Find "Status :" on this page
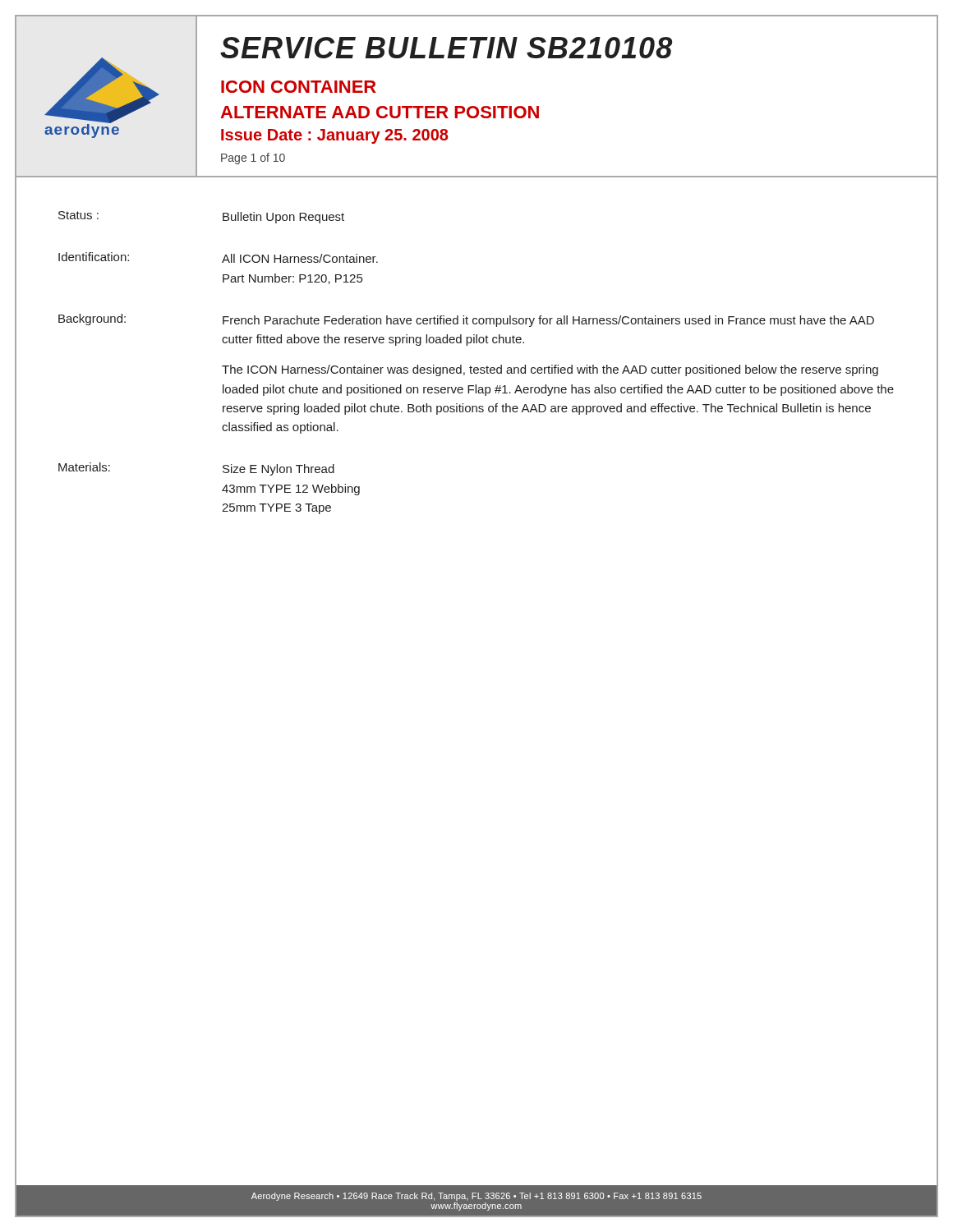Screen dimensions: 1232x953 tap(78, 215)
